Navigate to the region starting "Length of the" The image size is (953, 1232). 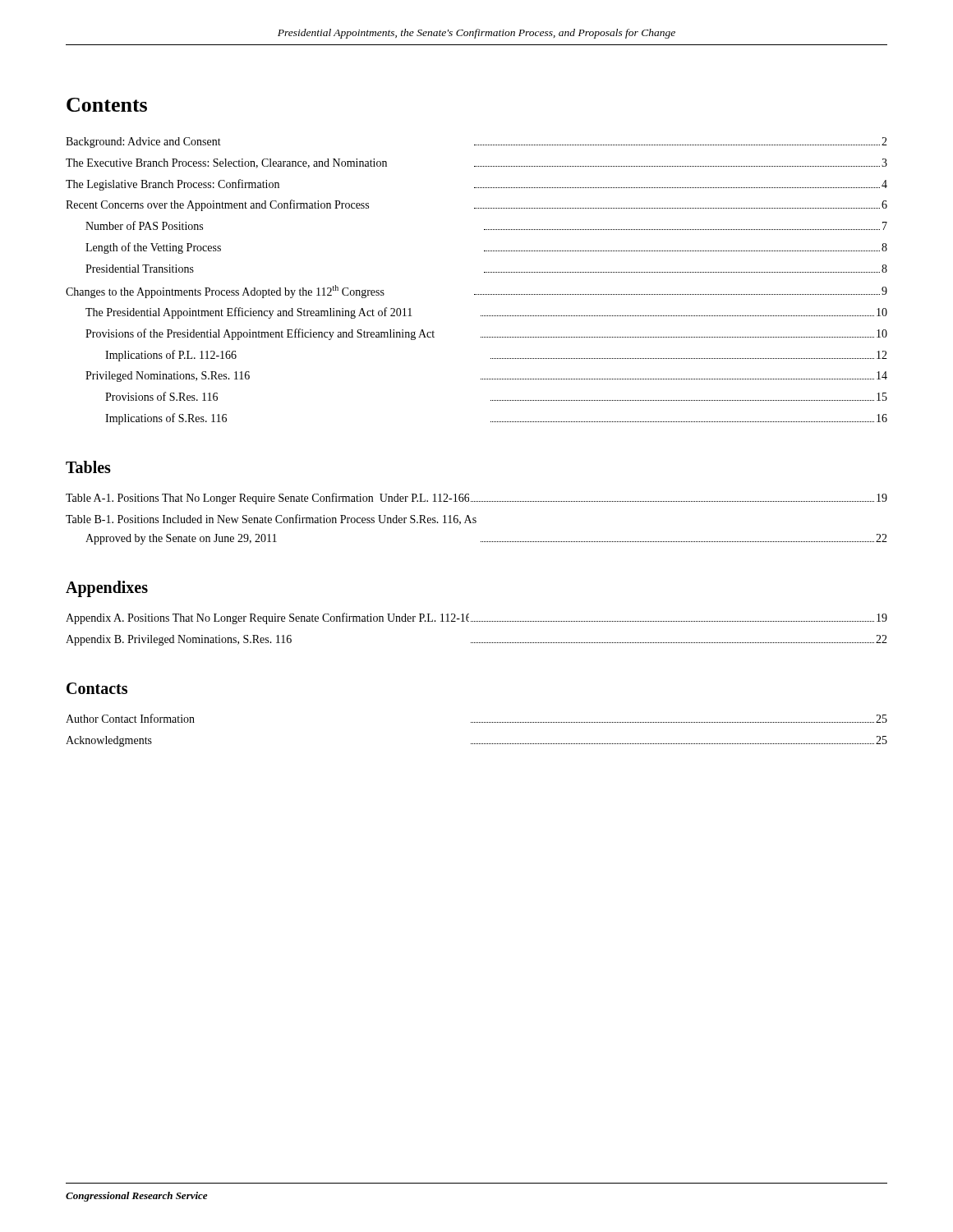click(486, 248)
